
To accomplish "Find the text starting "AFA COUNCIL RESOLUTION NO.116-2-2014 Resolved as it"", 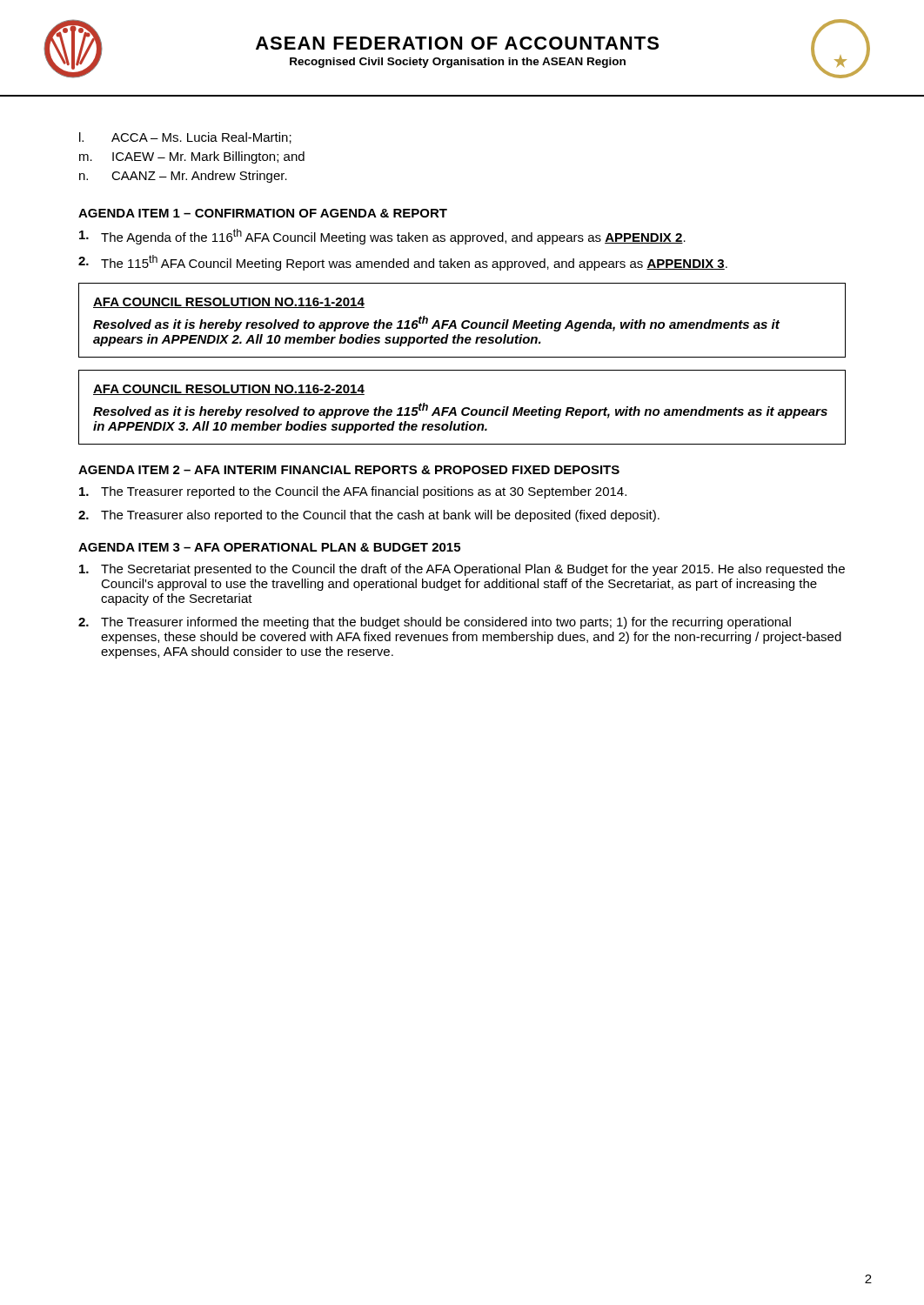I will tap(462, 407).
